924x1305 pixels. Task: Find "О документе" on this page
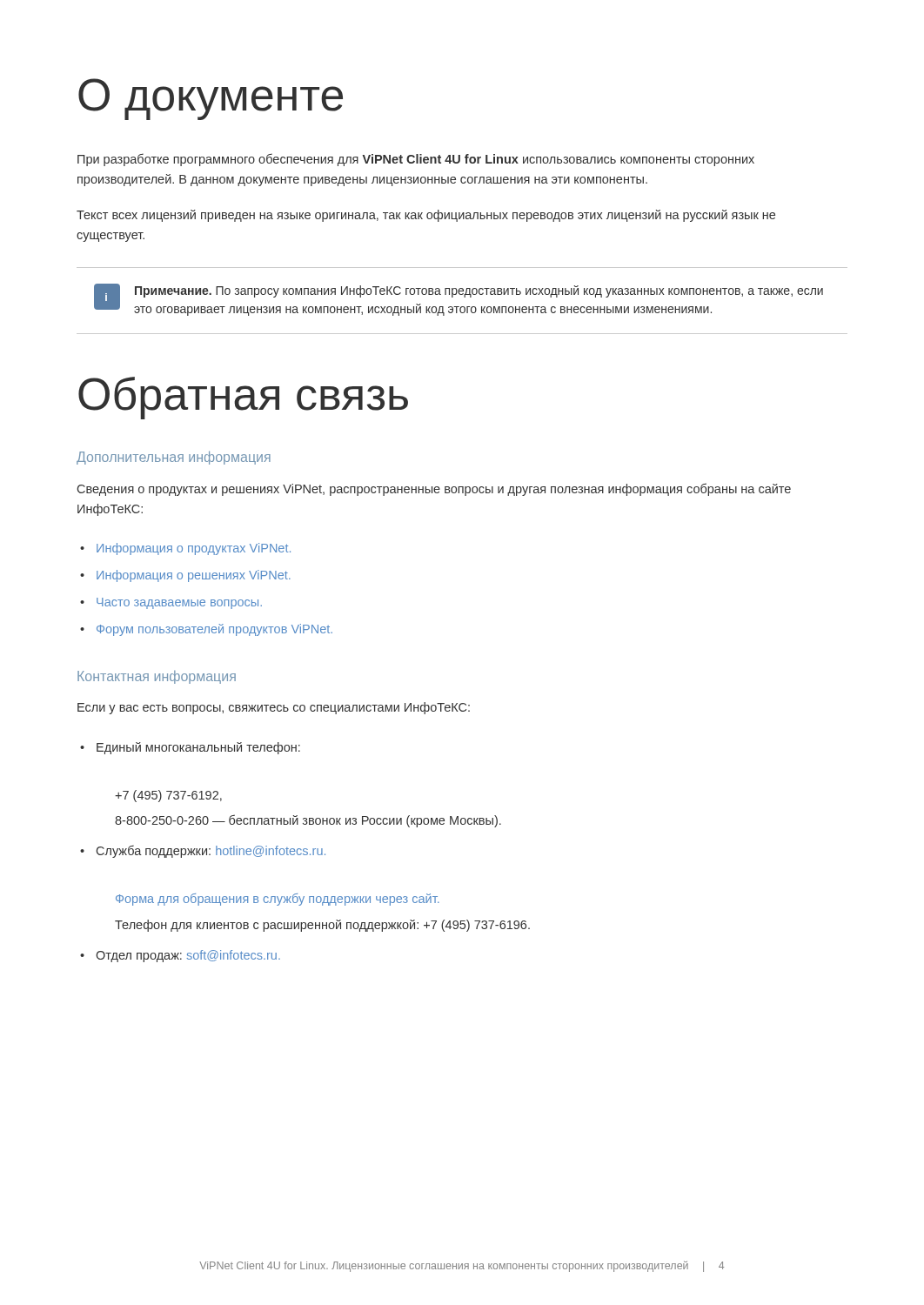pos(211,99)
